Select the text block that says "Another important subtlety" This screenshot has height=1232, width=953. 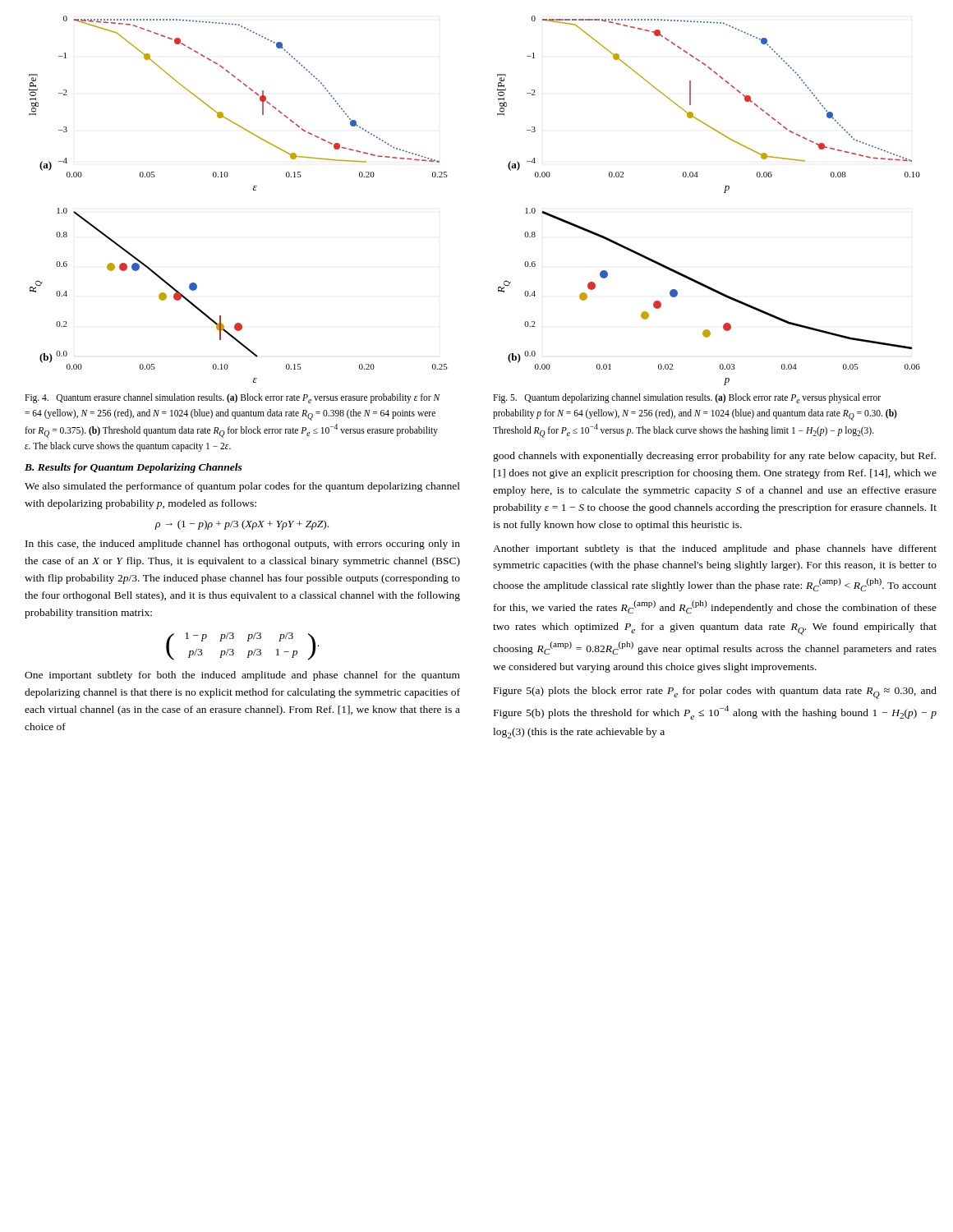(715, 607)
